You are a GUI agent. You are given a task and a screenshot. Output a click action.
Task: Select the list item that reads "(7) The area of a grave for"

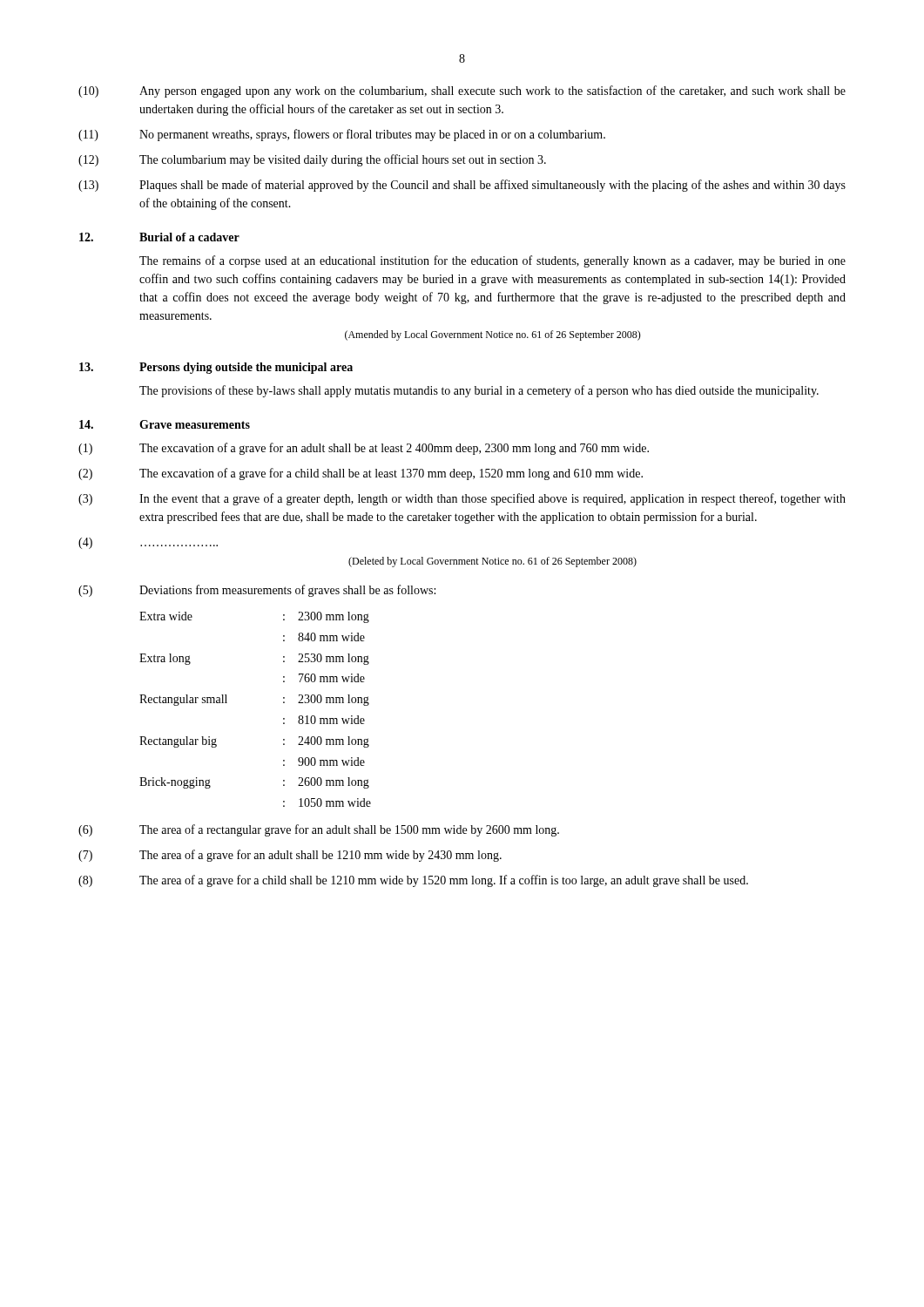pos(462,855)
